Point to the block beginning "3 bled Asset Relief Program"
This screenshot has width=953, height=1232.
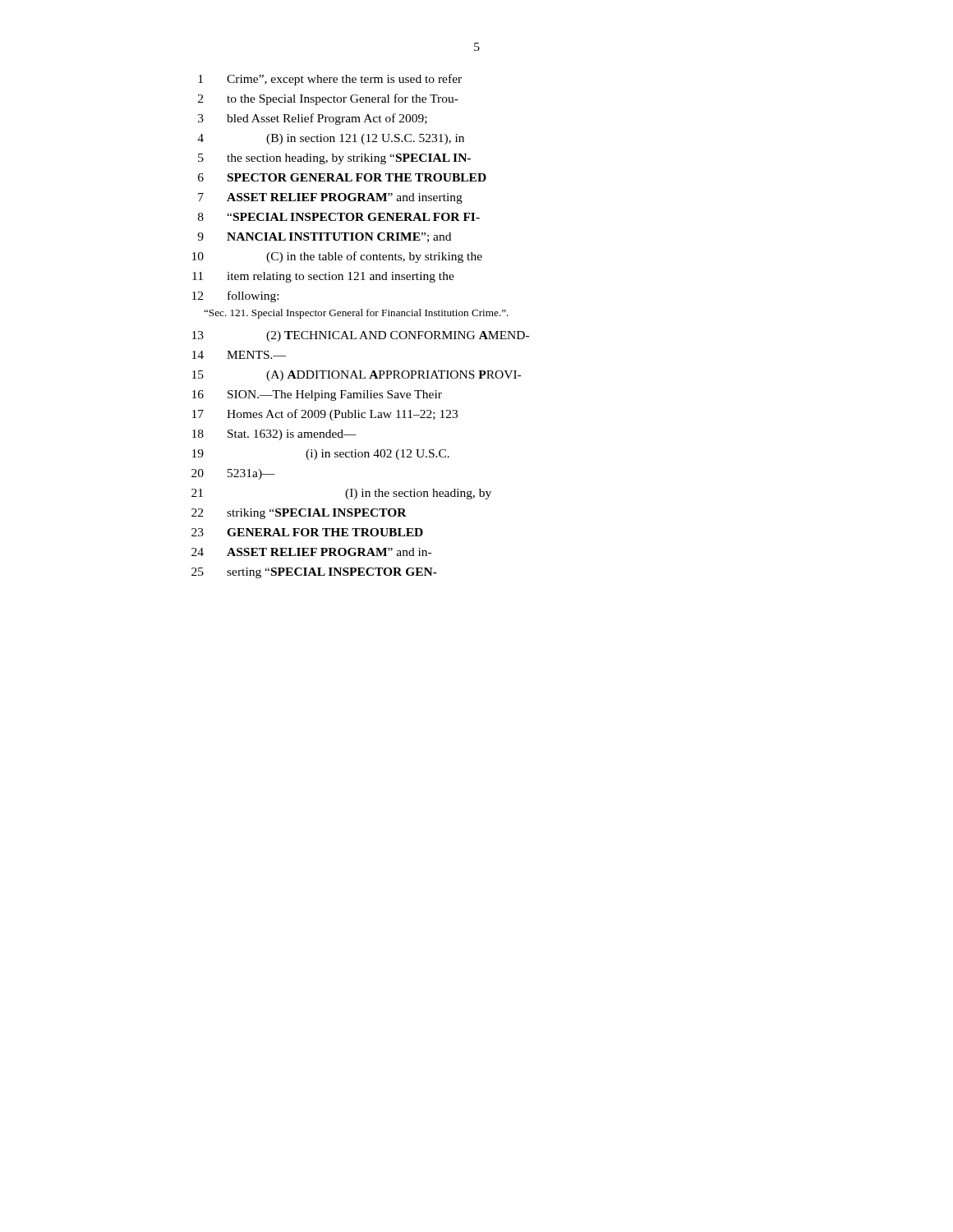point(313,119)
